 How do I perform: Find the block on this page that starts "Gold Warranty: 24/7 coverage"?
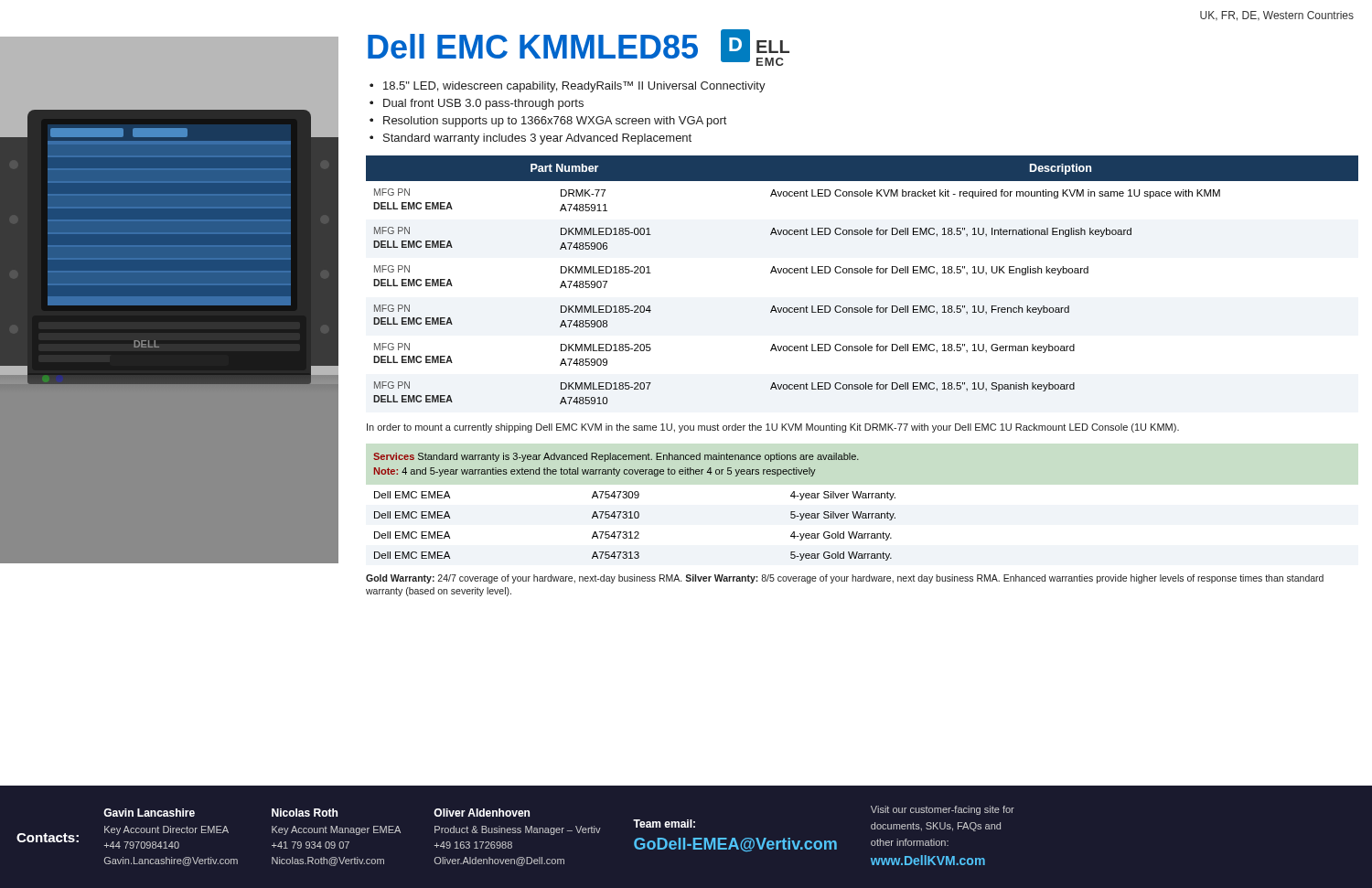point(845,584)
